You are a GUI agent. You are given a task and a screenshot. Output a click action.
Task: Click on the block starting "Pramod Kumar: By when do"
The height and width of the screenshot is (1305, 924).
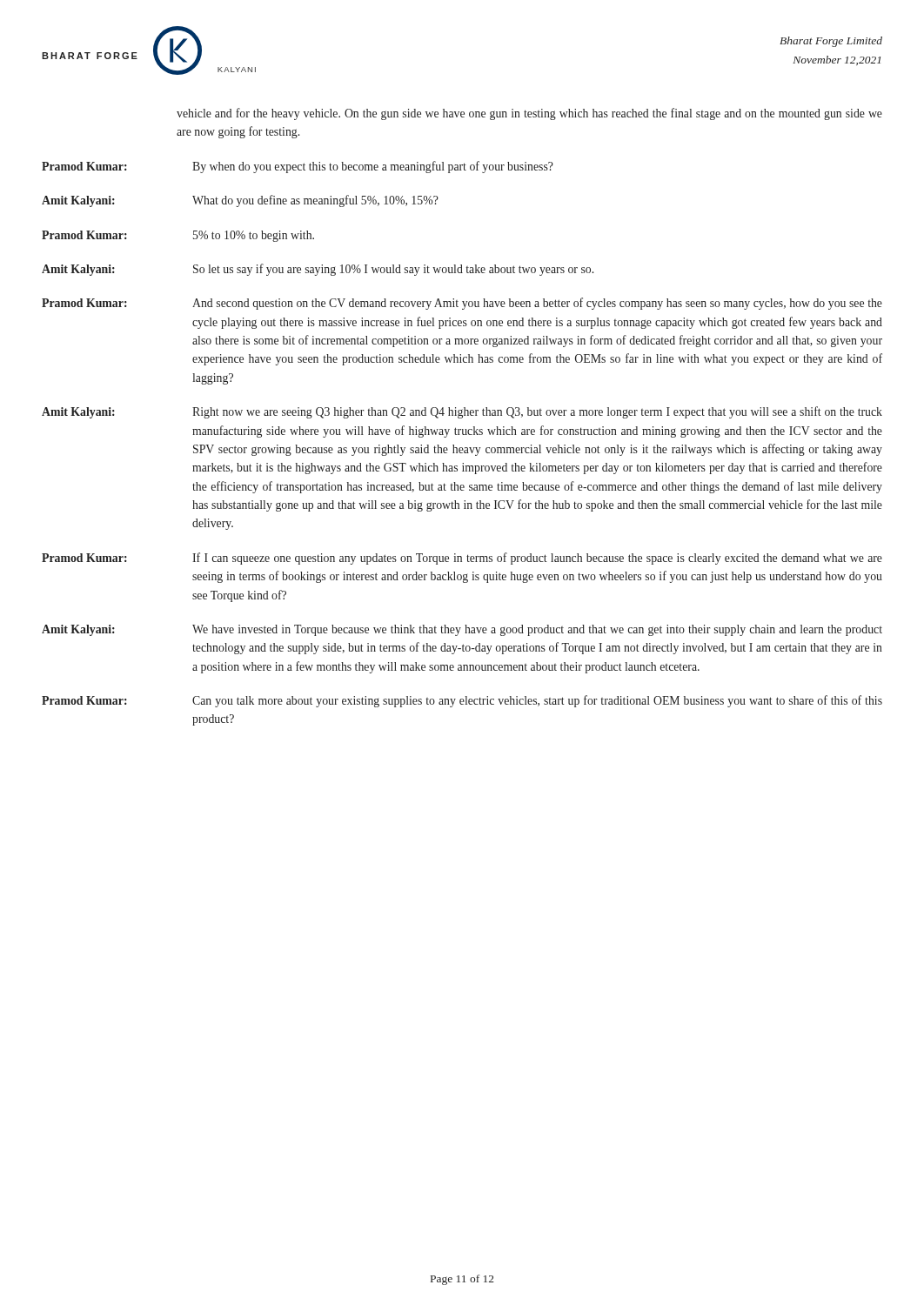(x=462, y=167)
